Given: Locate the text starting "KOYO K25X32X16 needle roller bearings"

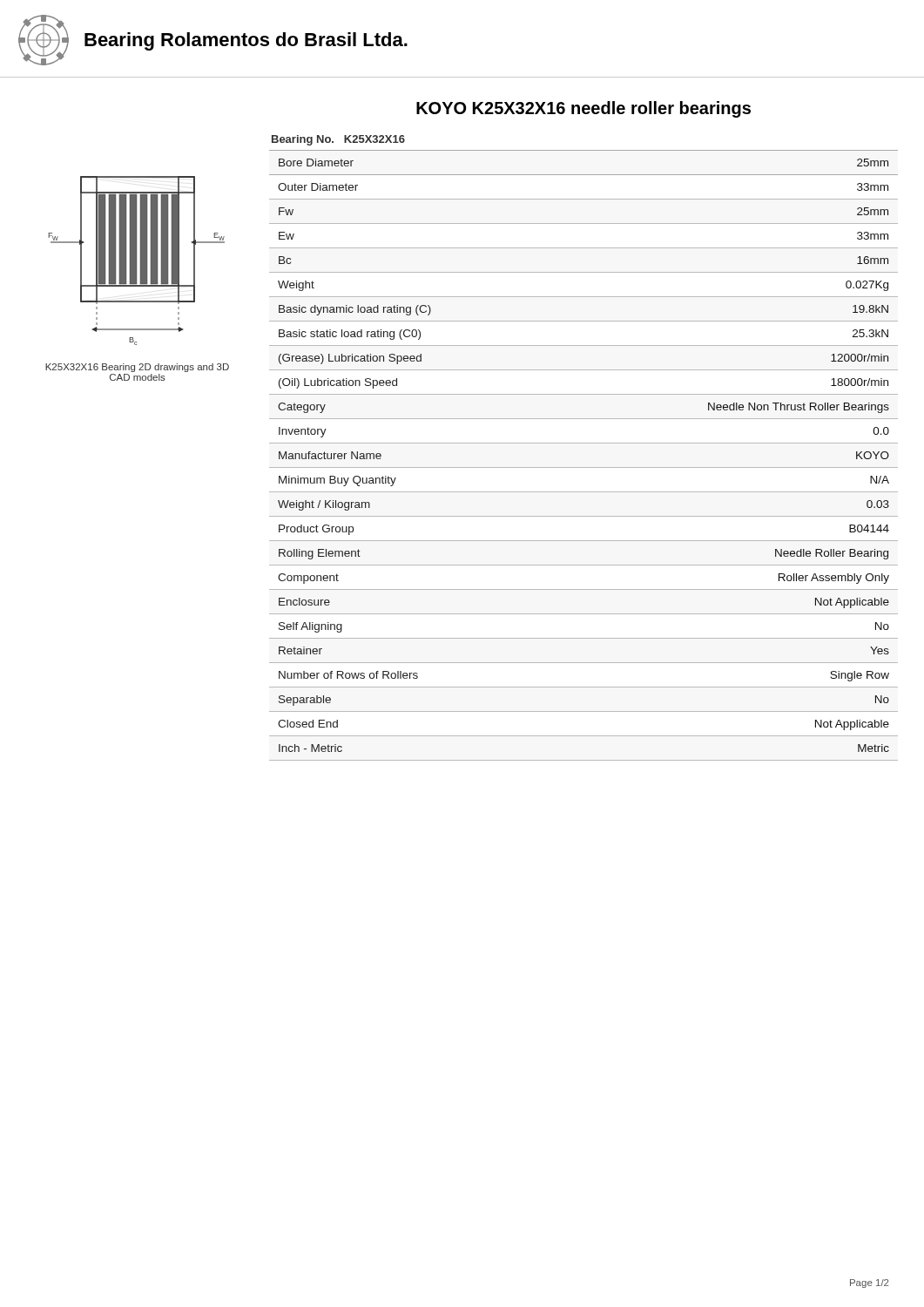Looking at the screenshot, I should [x=584, y=108].
